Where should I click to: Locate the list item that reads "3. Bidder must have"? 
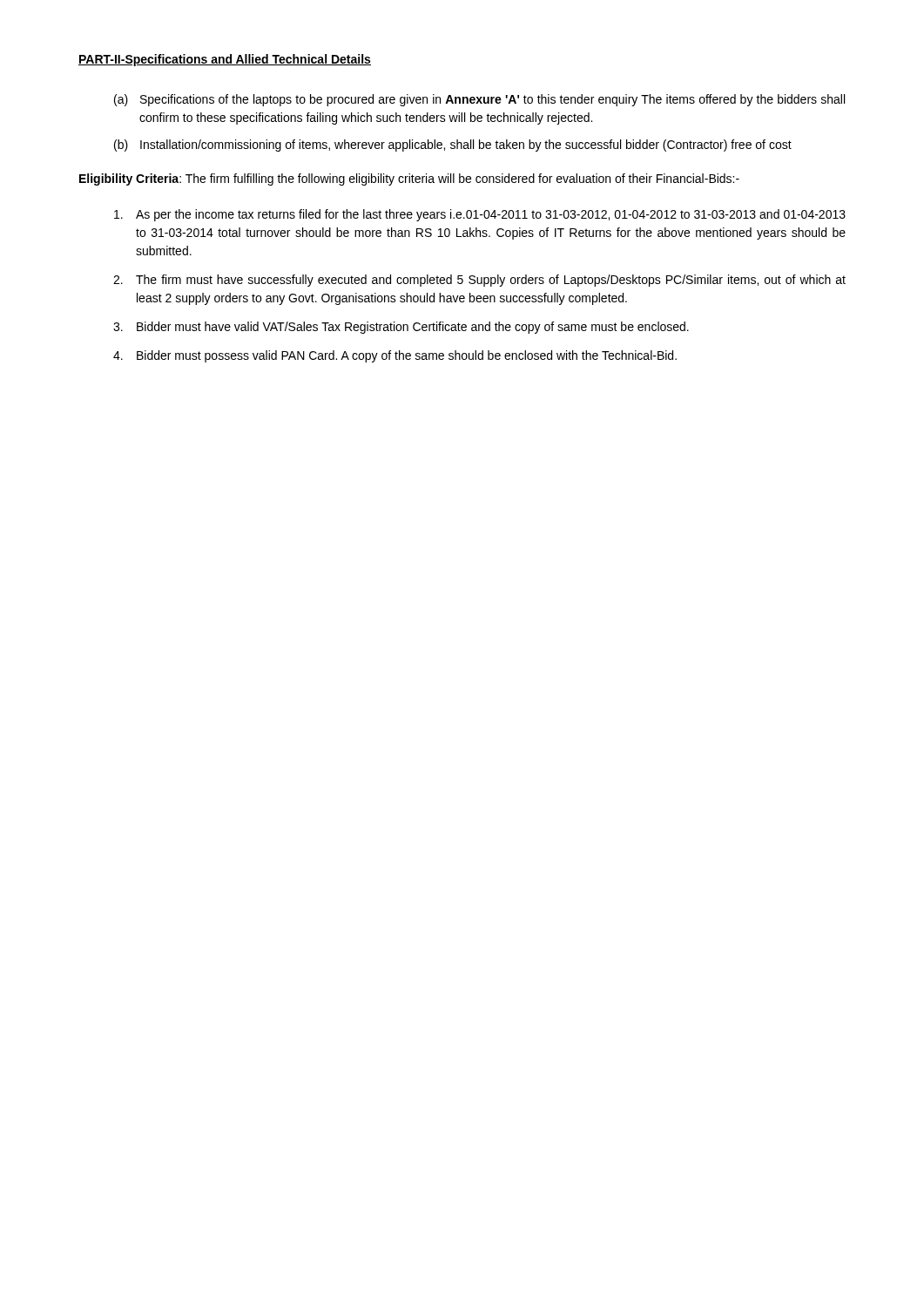pos(479,327)
